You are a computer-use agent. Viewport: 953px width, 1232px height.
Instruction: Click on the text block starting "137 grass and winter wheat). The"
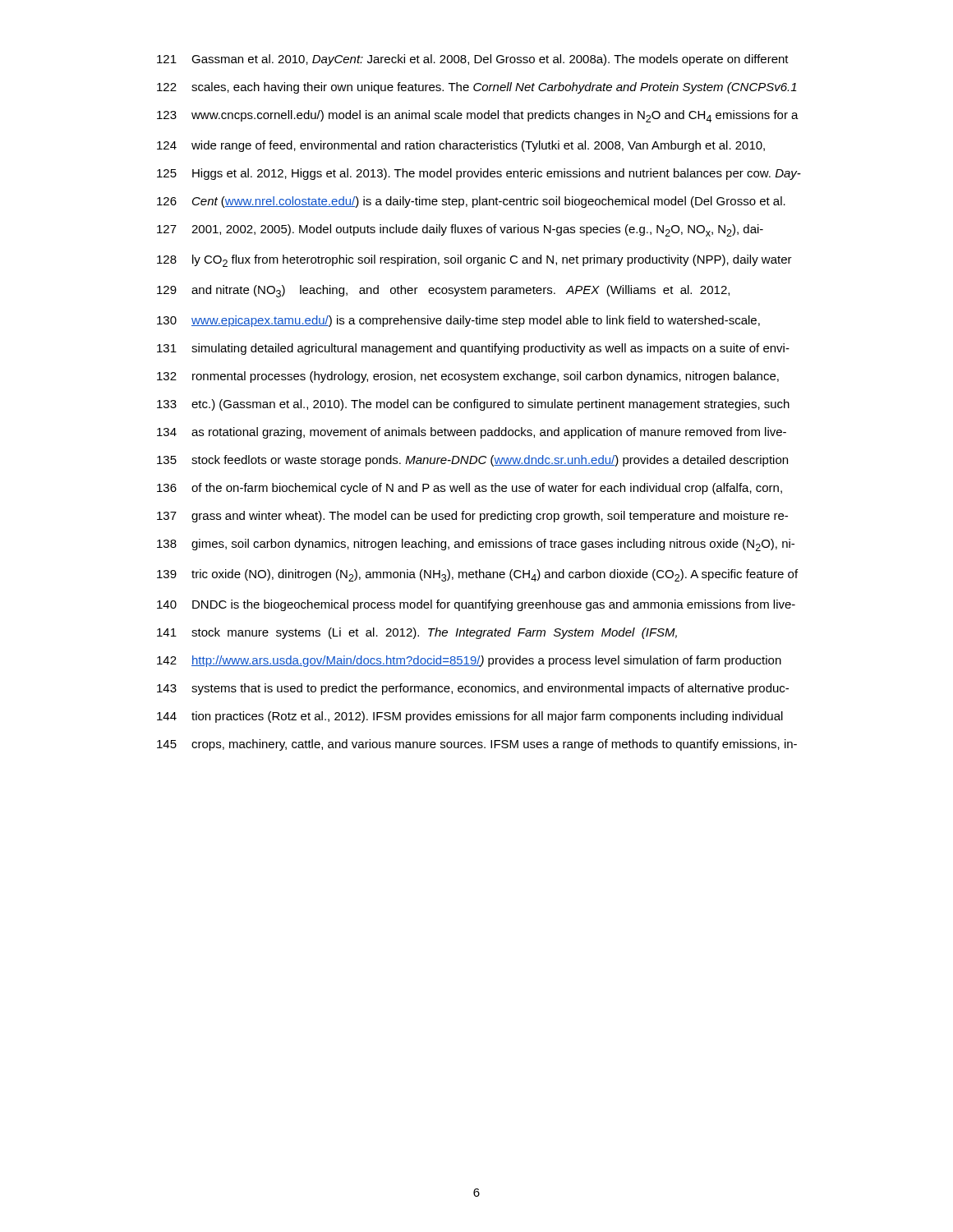[493, 516]
